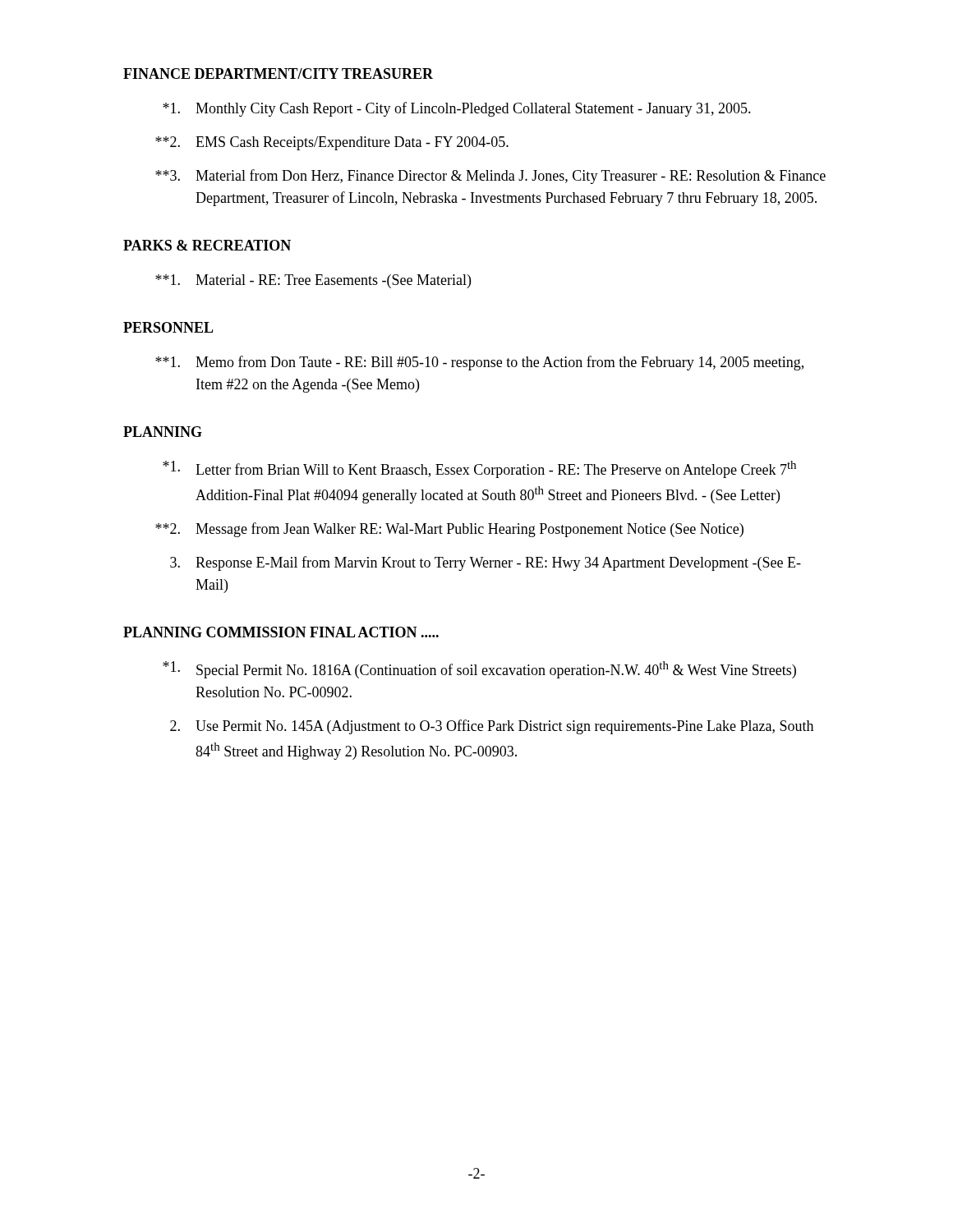Locate the region starting "**1. Material - RE: Tree"
This screenshot has height=1232, width=953.
[x=476, y=281]
